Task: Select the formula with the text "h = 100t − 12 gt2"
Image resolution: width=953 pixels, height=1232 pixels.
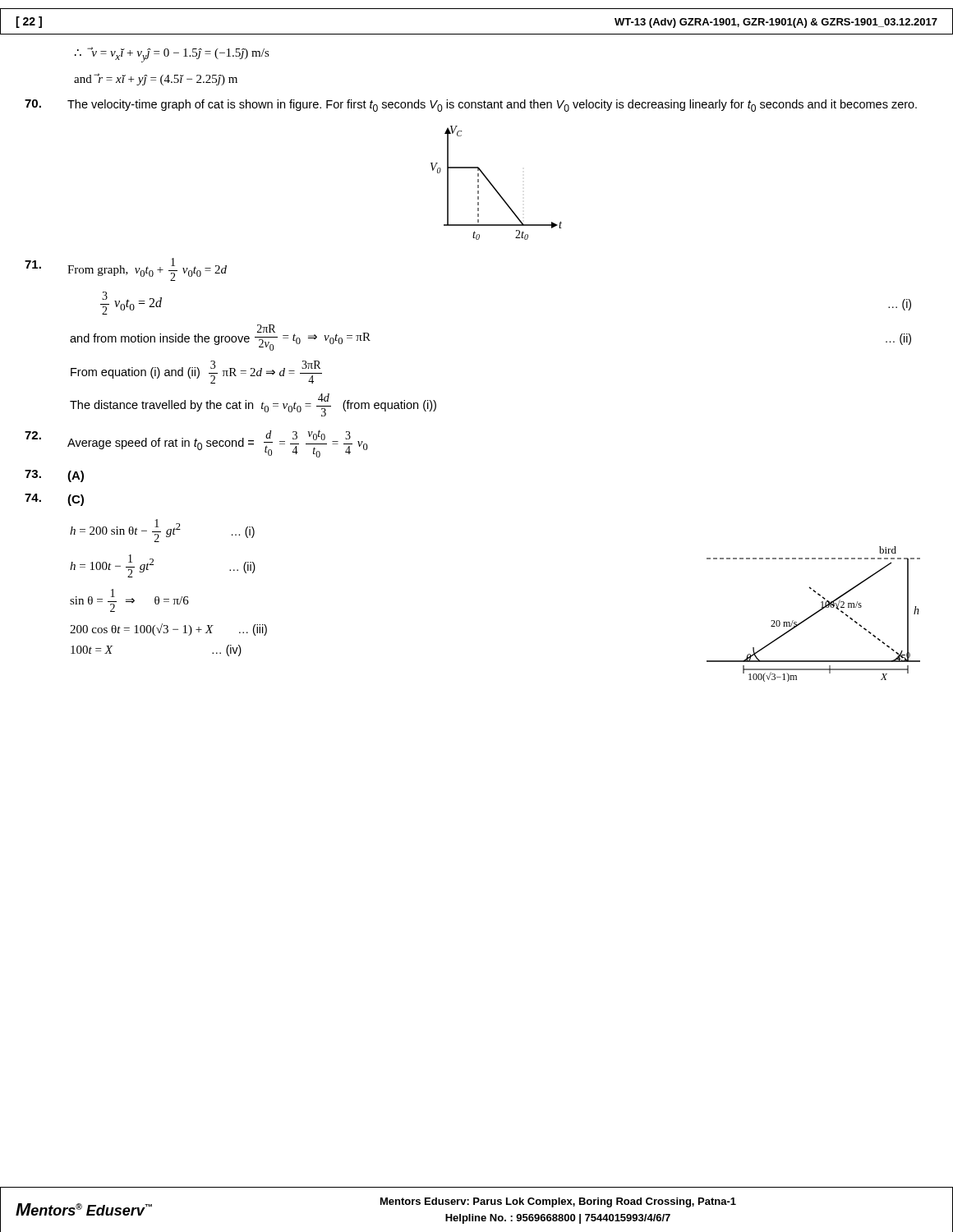Action: pos(163,567)
